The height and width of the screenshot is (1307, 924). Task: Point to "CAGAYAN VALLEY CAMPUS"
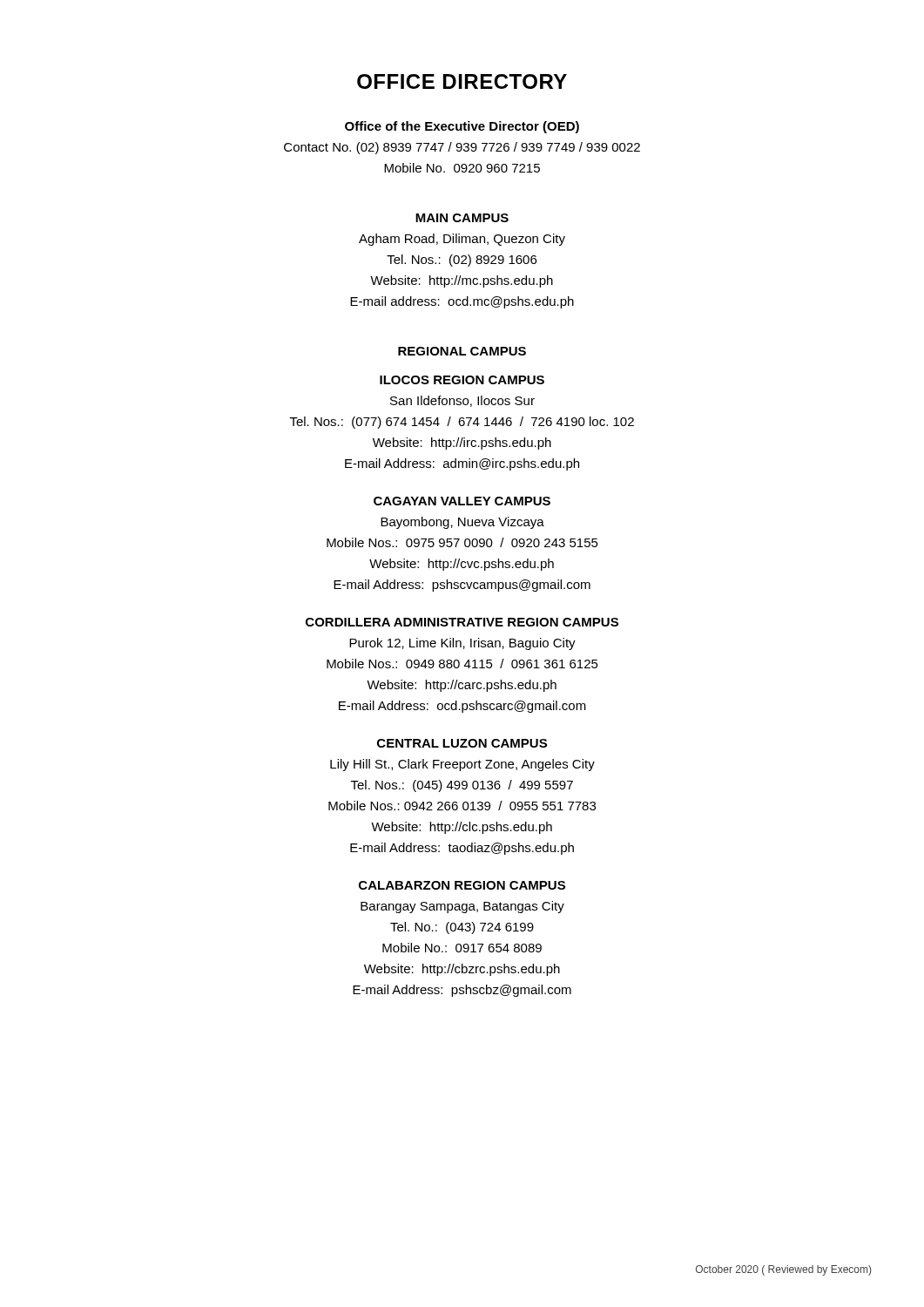coord(462,501)
